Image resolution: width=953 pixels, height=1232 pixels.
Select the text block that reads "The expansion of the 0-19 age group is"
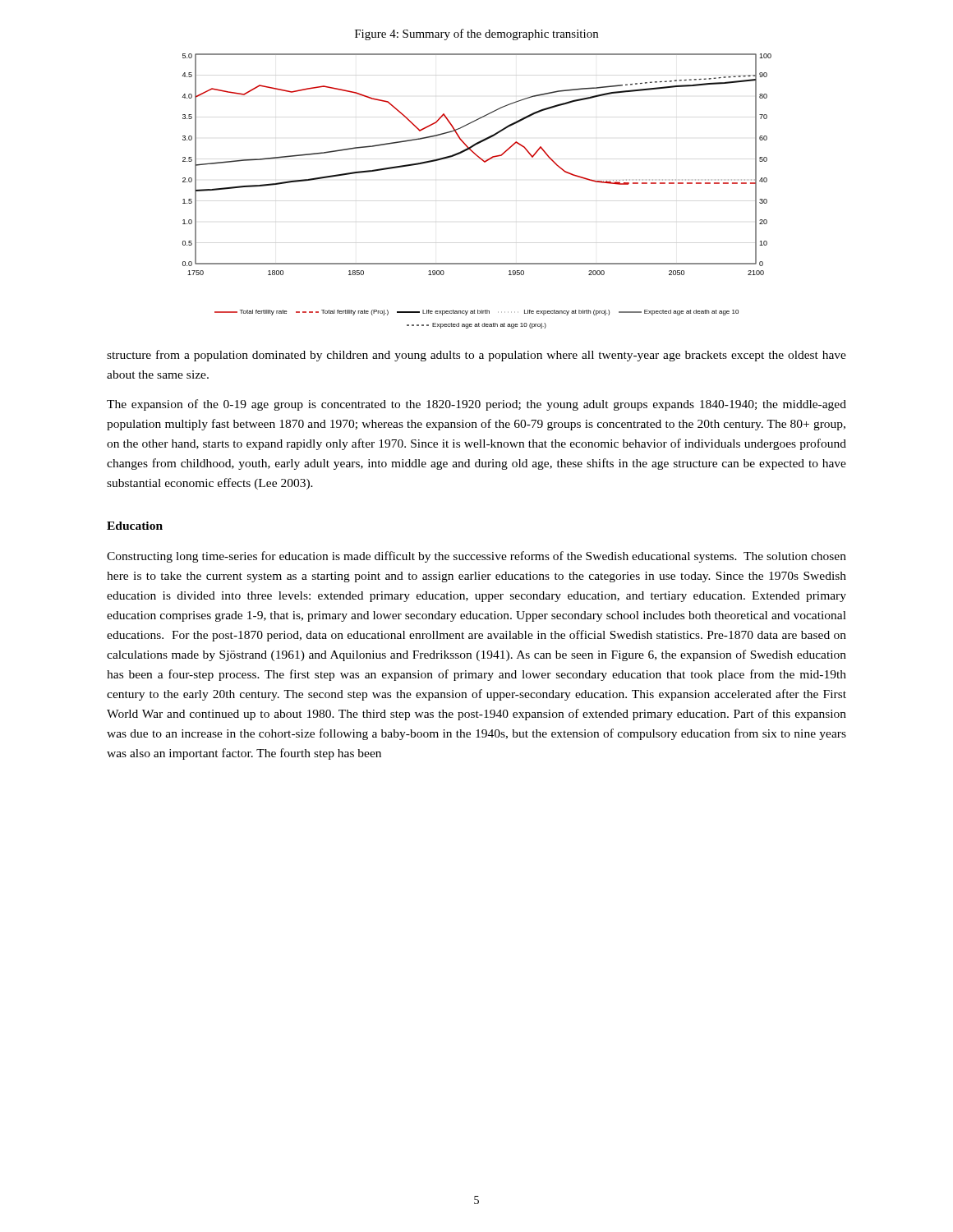click(x=476, y=443)
